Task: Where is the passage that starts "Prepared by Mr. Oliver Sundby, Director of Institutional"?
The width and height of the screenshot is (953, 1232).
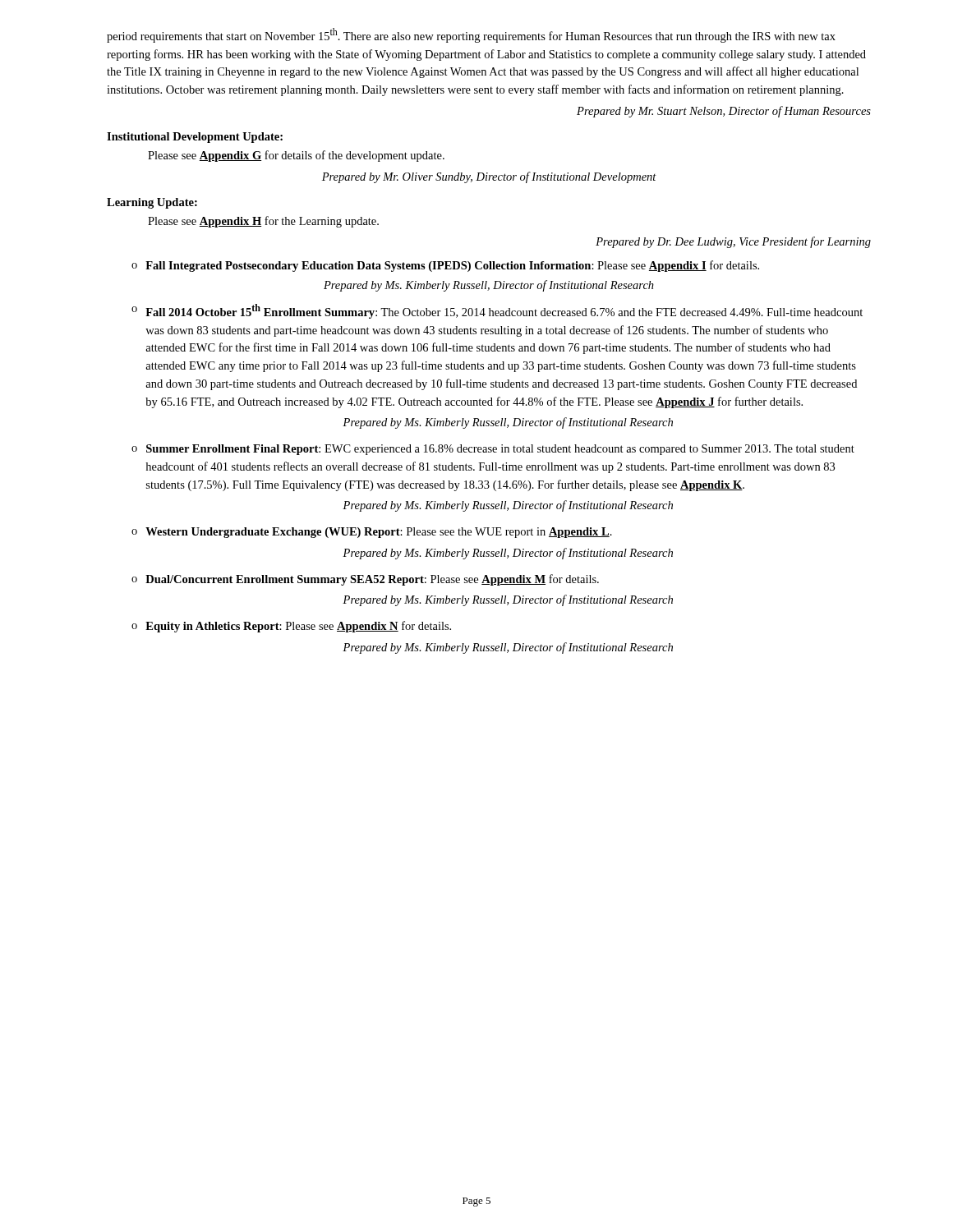Action: tap(489, 176)
